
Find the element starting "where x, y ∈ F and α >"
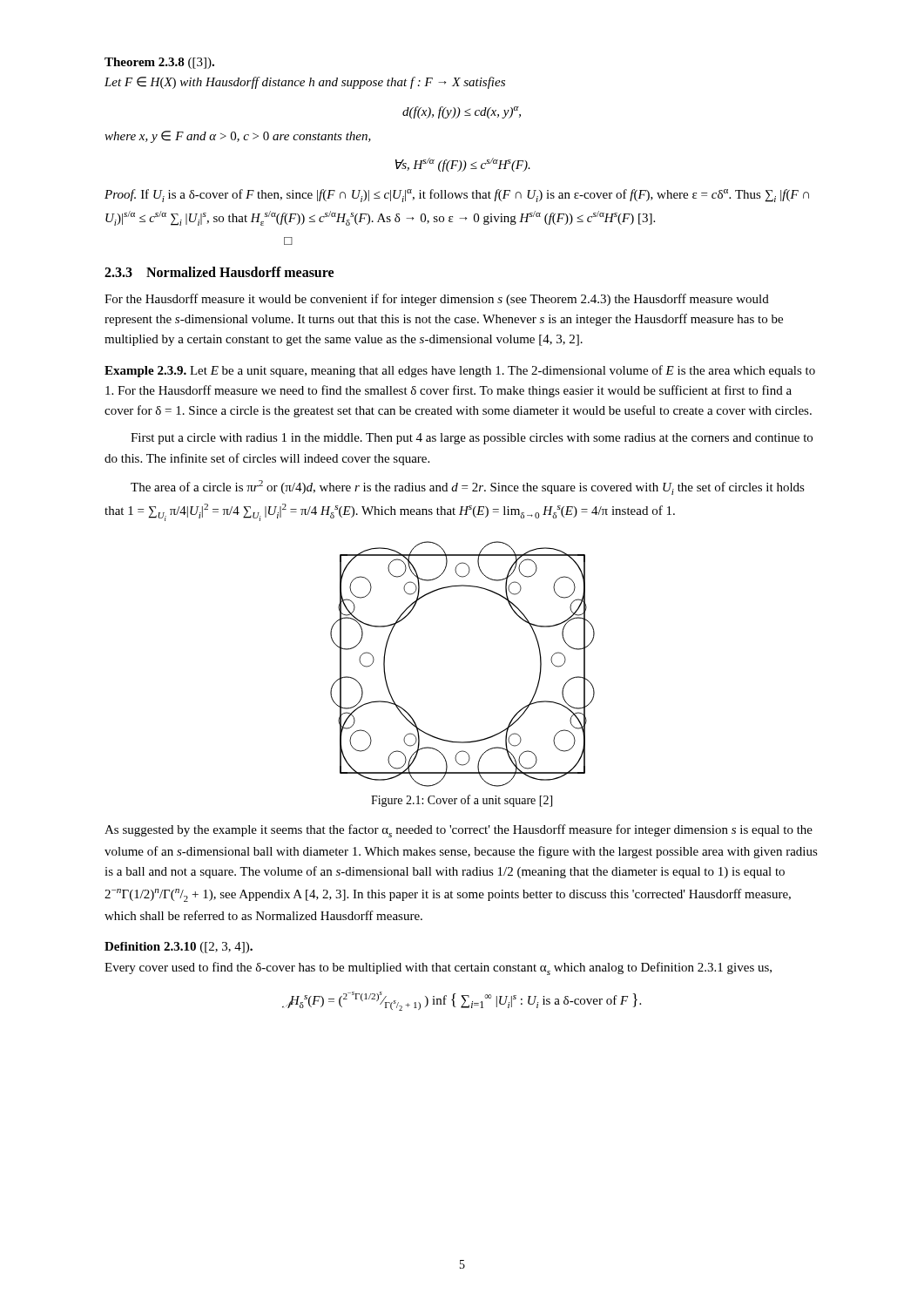point(238,135)
